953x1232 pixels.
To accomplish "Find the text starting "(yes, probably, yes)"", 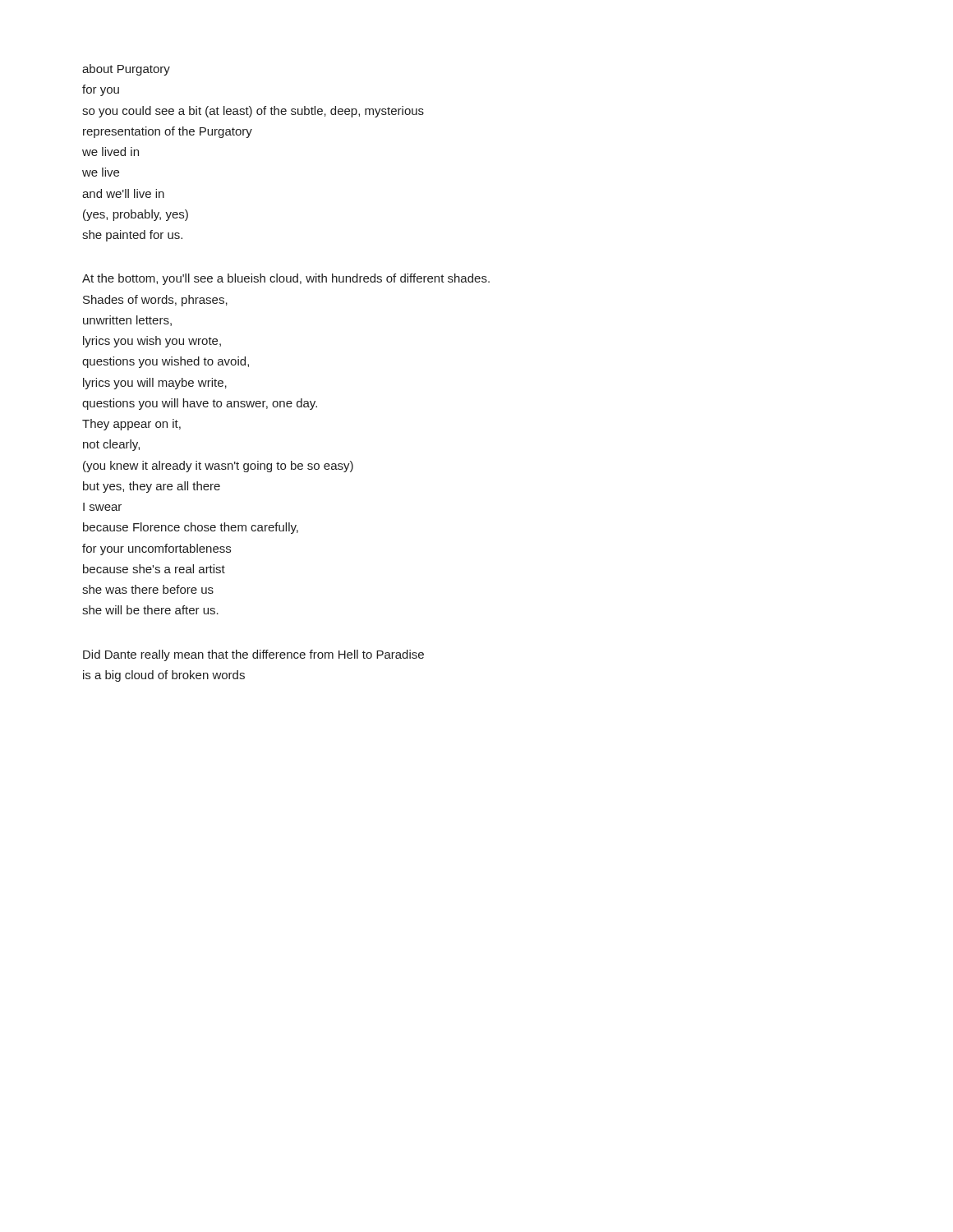I will [136, 215].
